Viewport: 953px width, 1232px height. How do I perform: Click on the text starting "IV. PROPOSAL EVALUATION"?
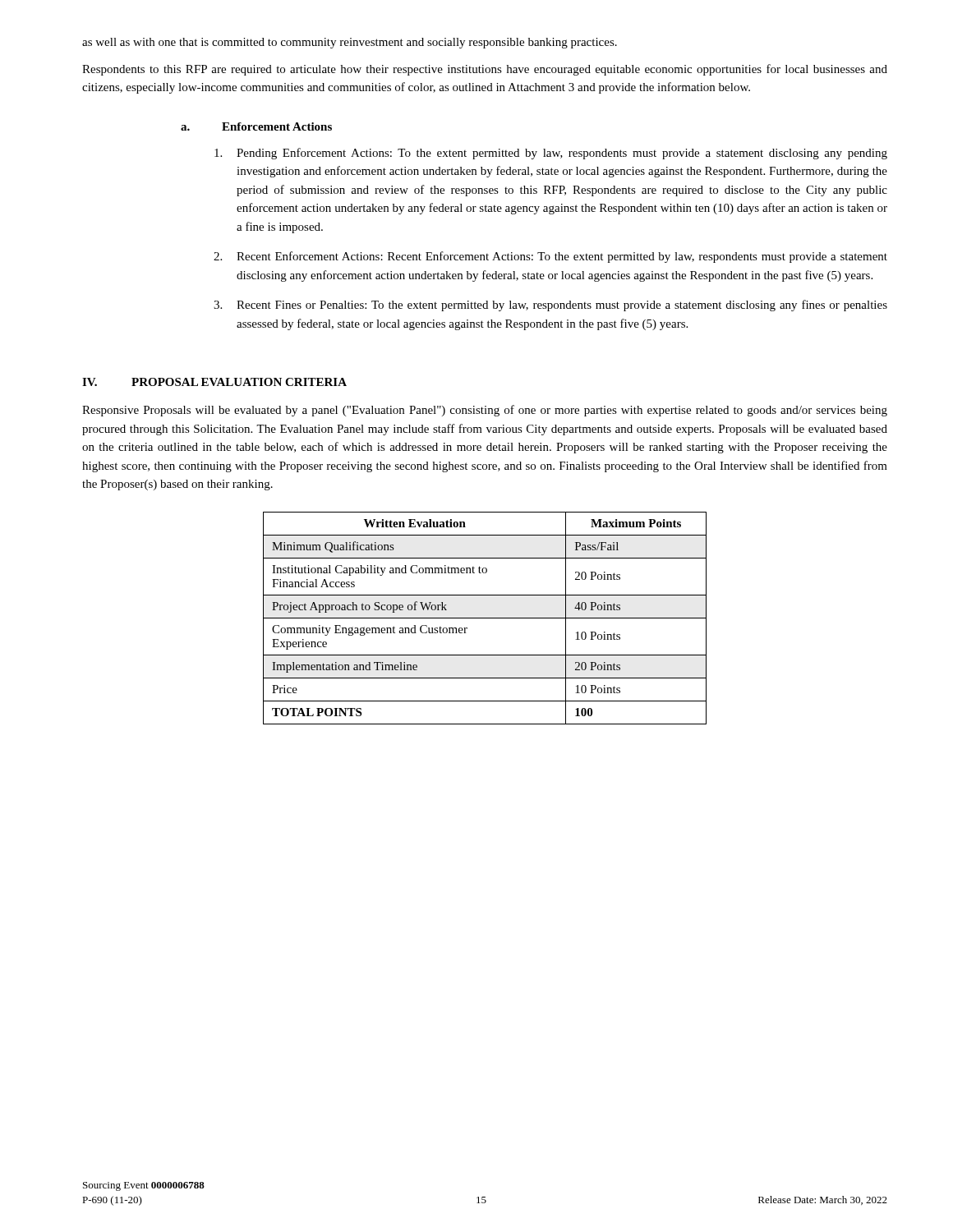[x=214, y=382]
